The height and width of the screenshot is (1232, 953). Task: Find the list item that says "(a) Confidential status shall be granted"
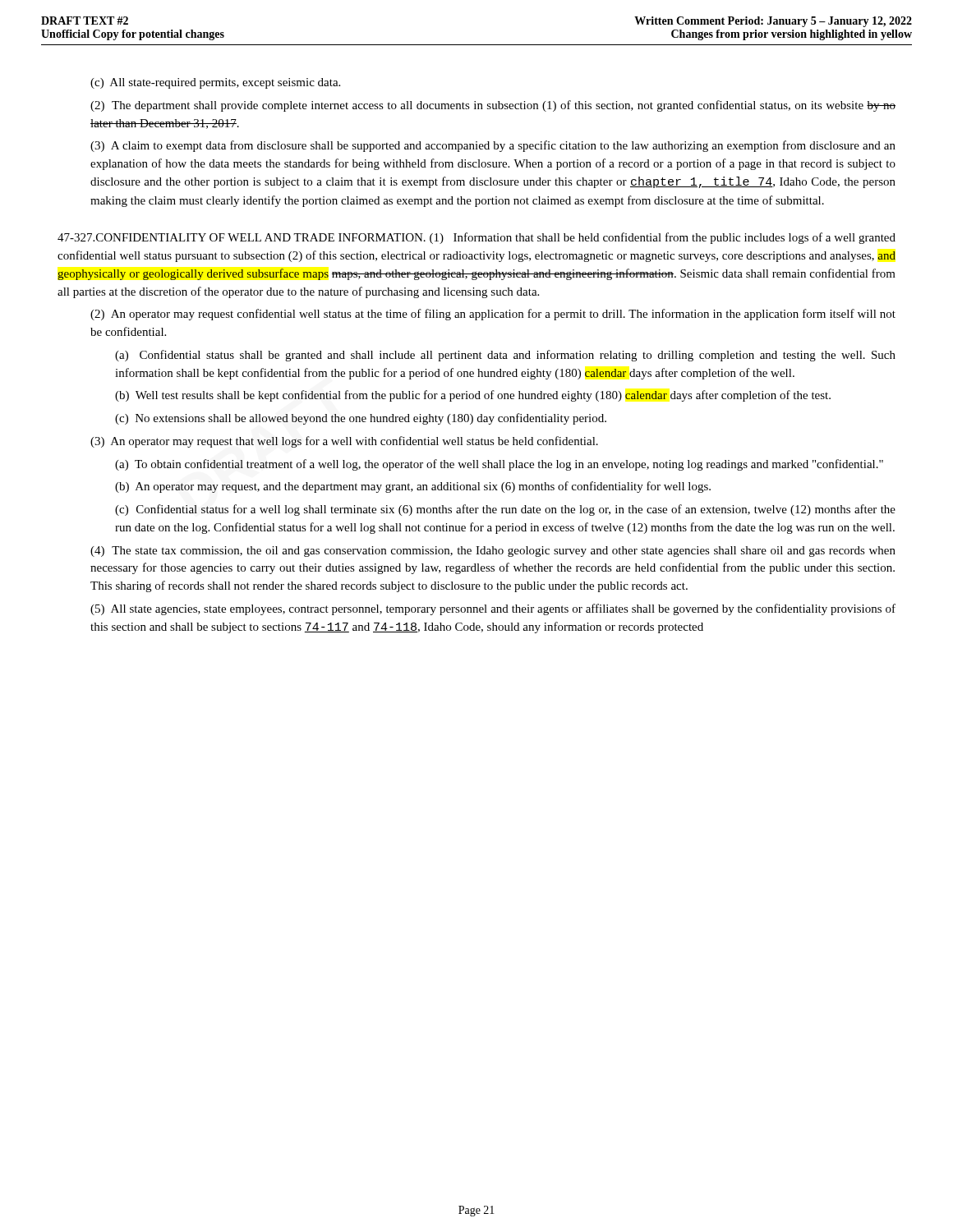pyautogui.click(x=505, y=364)
